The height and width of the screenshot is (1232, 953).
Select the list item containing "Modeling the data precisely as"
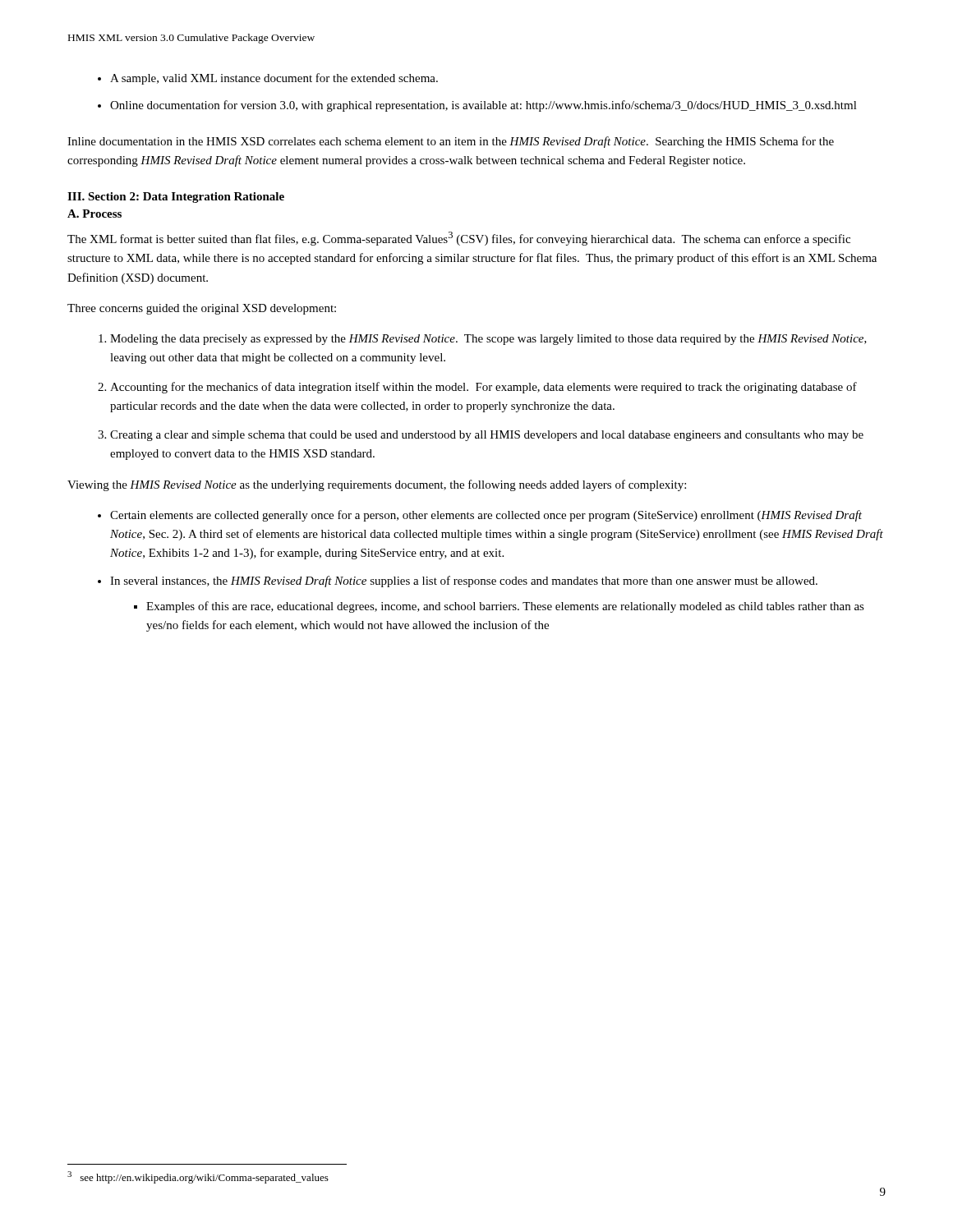coord(489,348)
